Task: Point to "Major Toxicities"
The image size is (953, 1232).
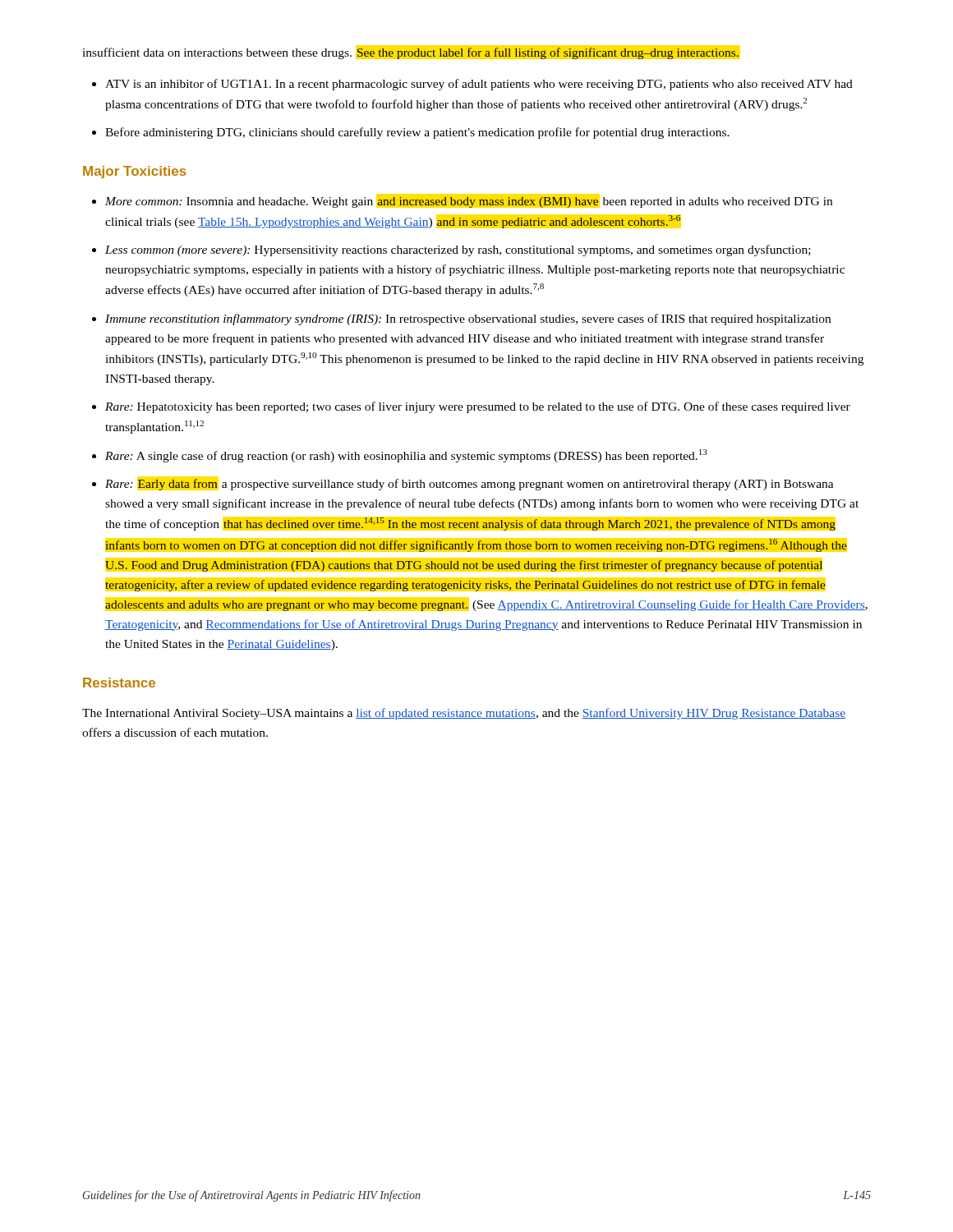Action: point(134,171)
